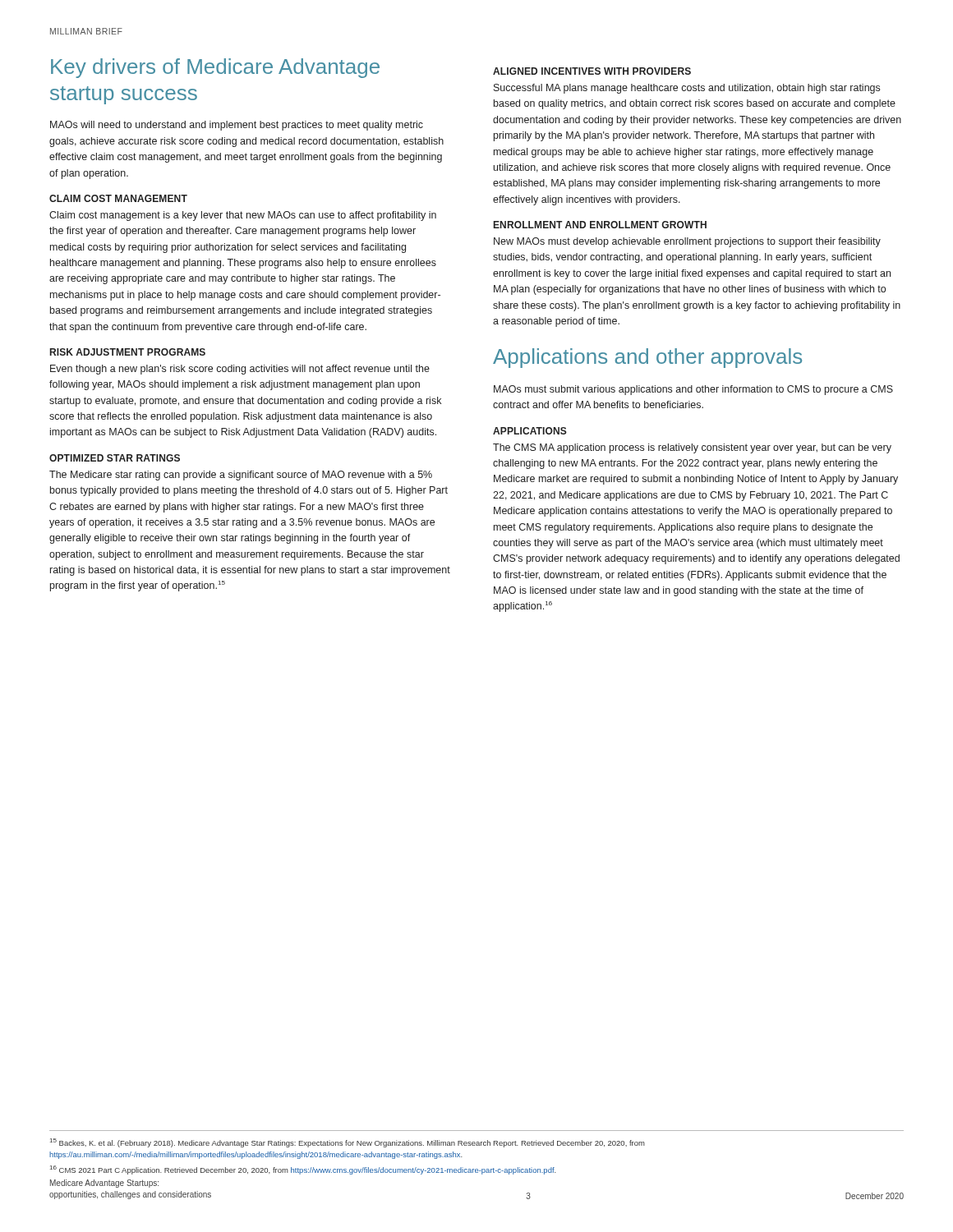953x1232 pixels.
Task: Find the region starting "OPTIMIZED STAR RATINGS"
Action: tap(115, 458)
